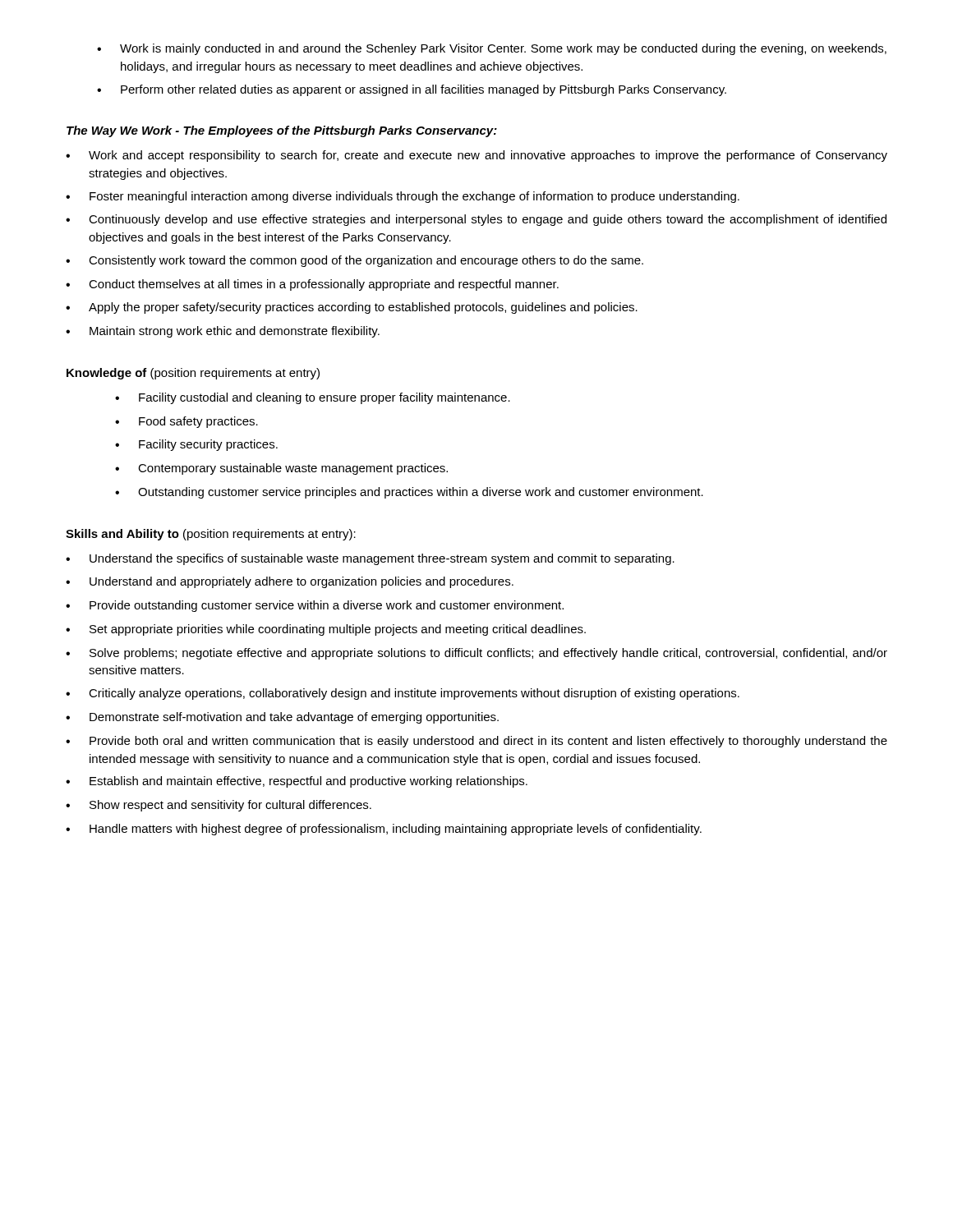This screenshot has width=953, height=1232.
Task: Click on the list item with the text "• Solve problems; negotiate effective and"
Action: point(476,662)
